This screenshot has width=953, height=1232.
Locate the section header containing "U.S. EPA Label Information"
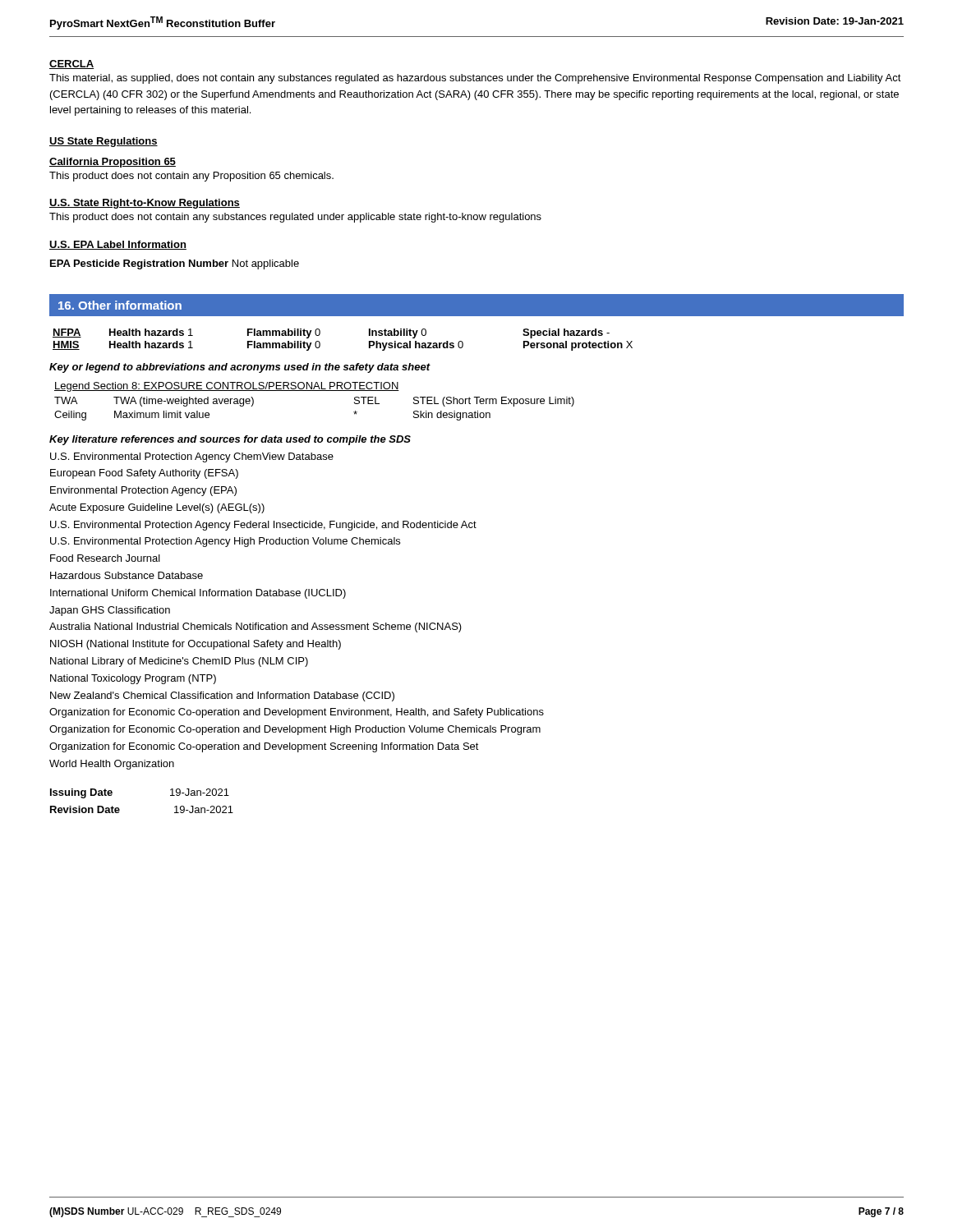118,244
